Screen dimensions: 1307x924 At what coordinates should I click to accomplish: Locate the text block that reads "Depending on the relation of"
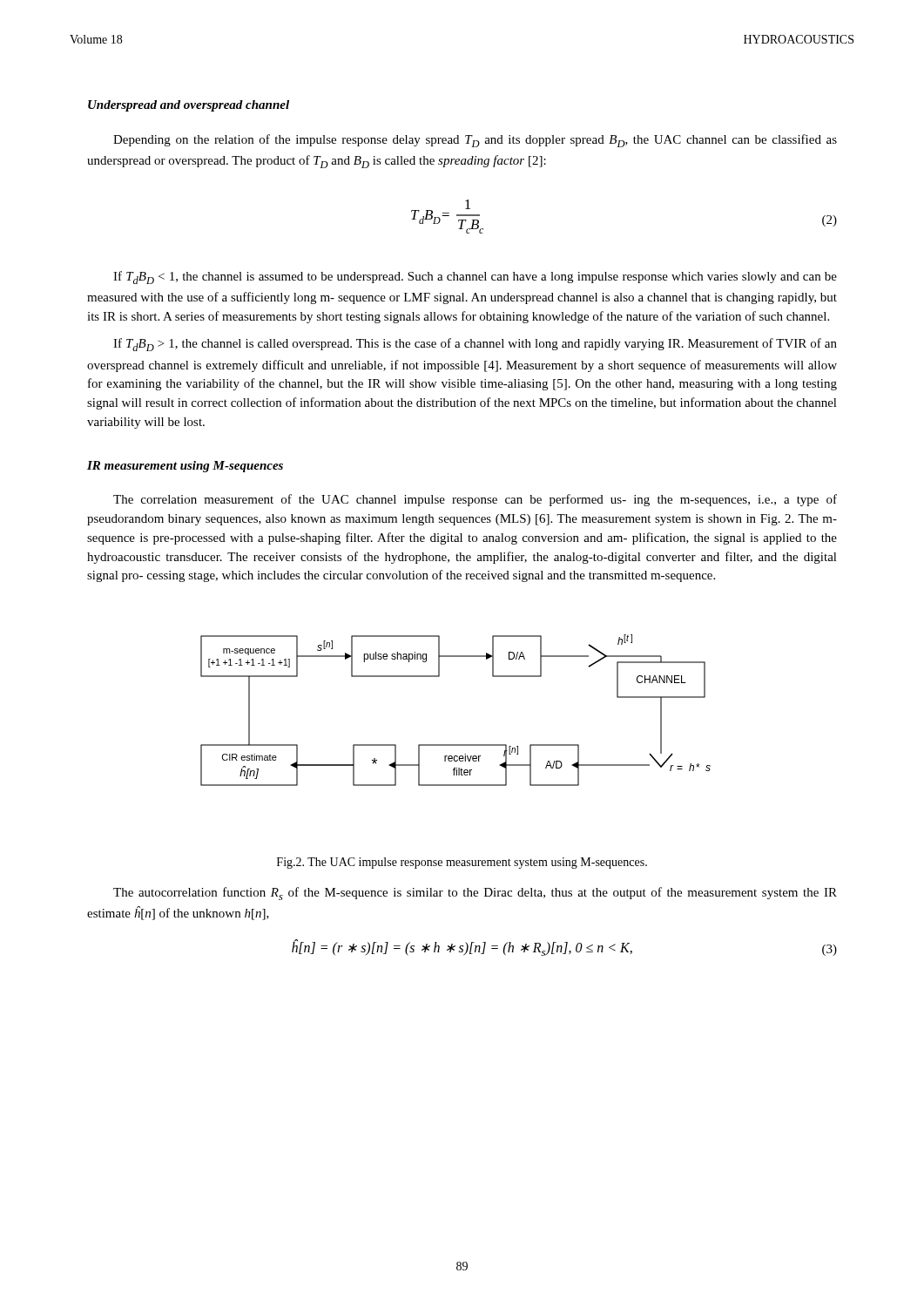[x=462, y=151]
